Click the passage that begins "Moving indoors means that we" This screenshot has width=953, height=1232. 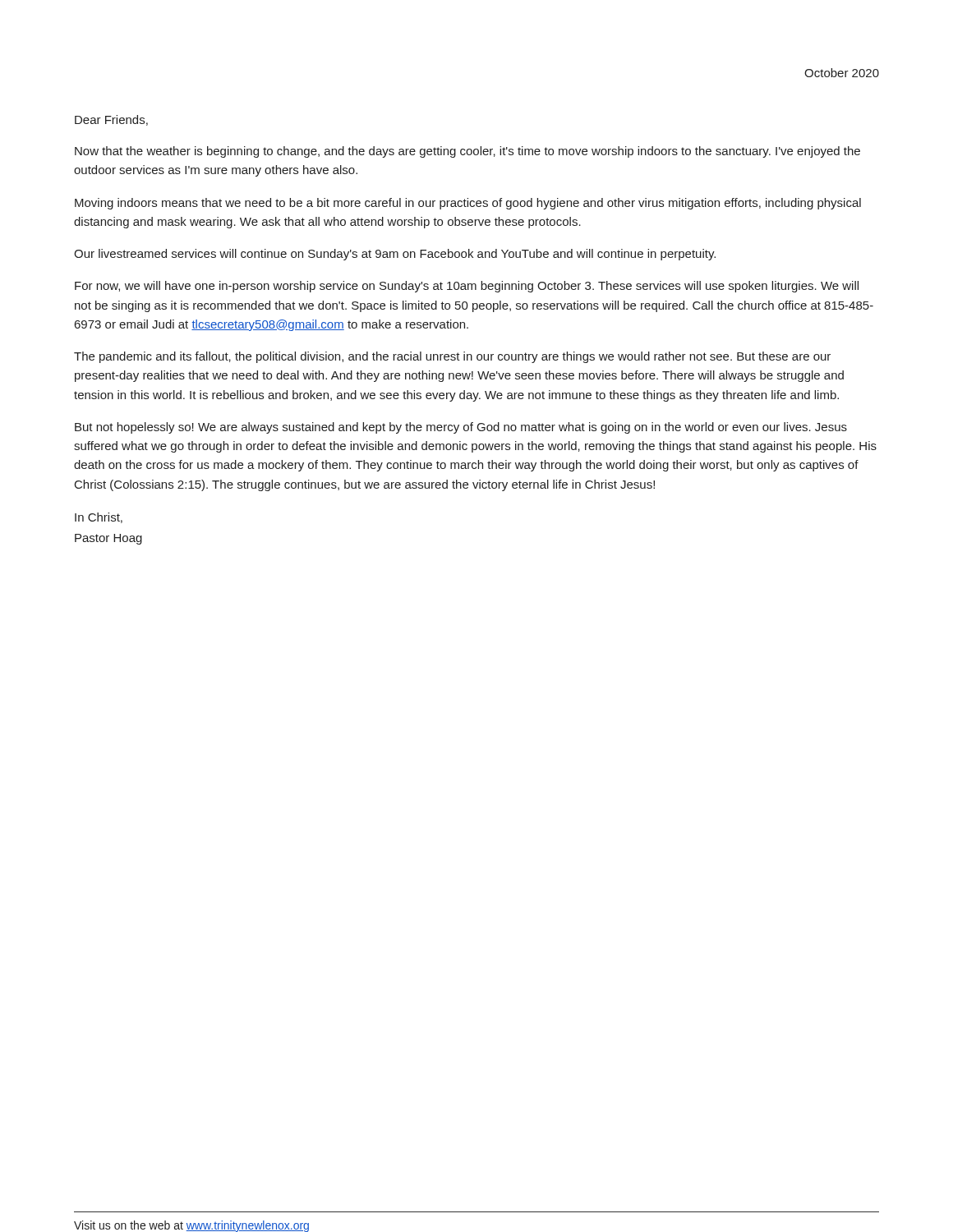pyautogui.click(x=468, y=212)
